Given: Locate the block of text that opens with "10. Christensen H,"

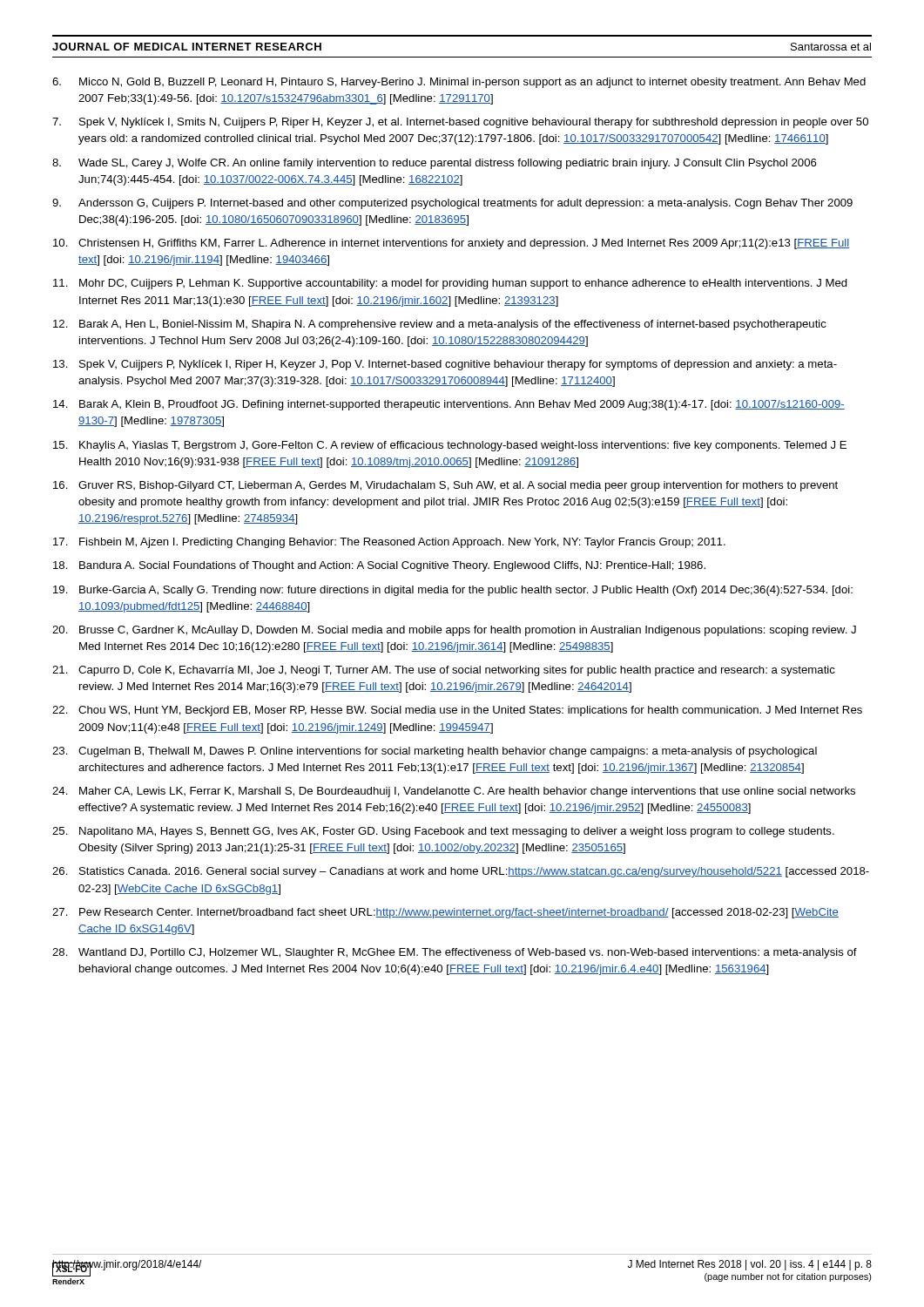Looking at the screenshot, I should [462, 251].
